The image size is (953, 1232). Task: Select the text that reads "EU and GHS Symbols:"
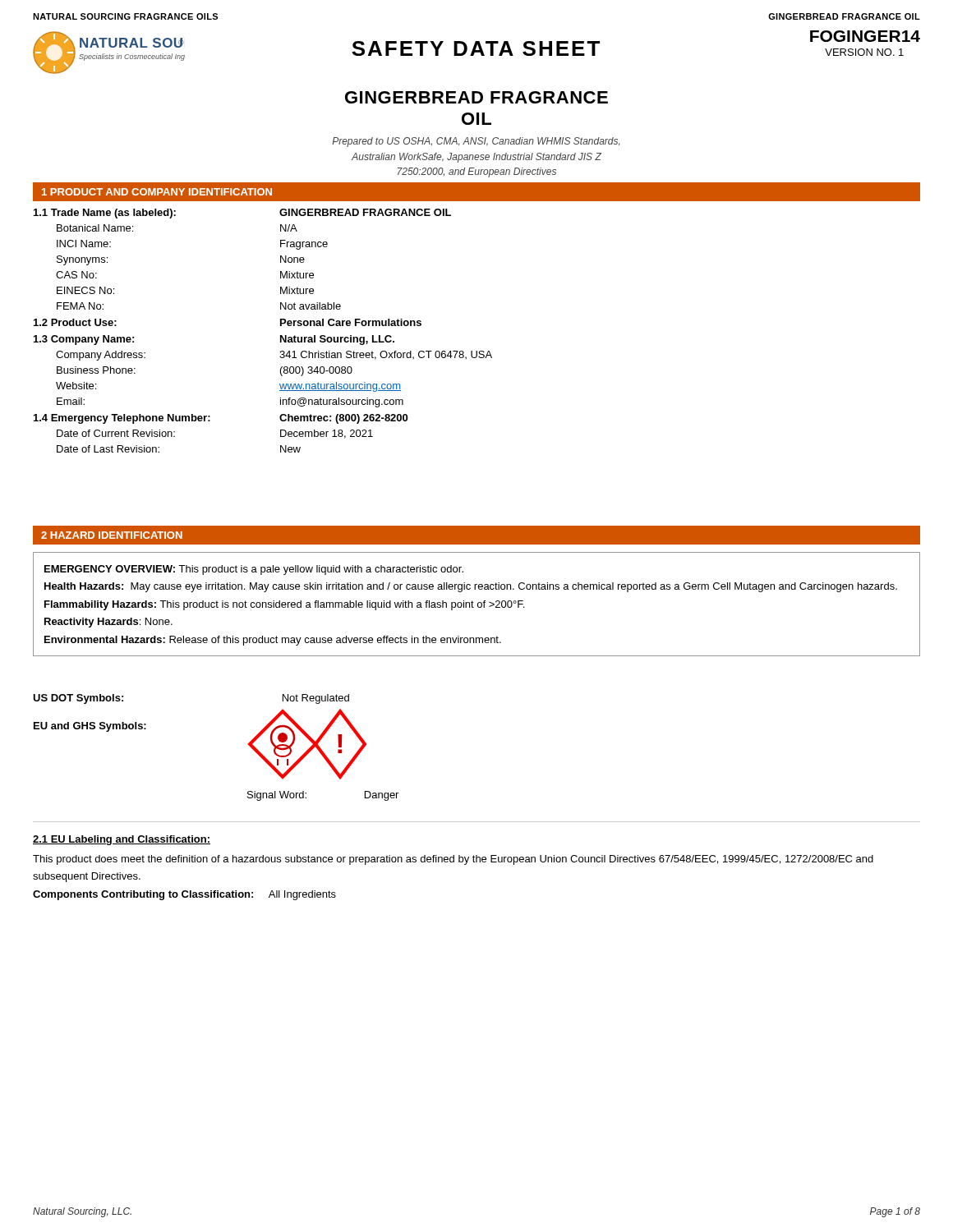90,726
